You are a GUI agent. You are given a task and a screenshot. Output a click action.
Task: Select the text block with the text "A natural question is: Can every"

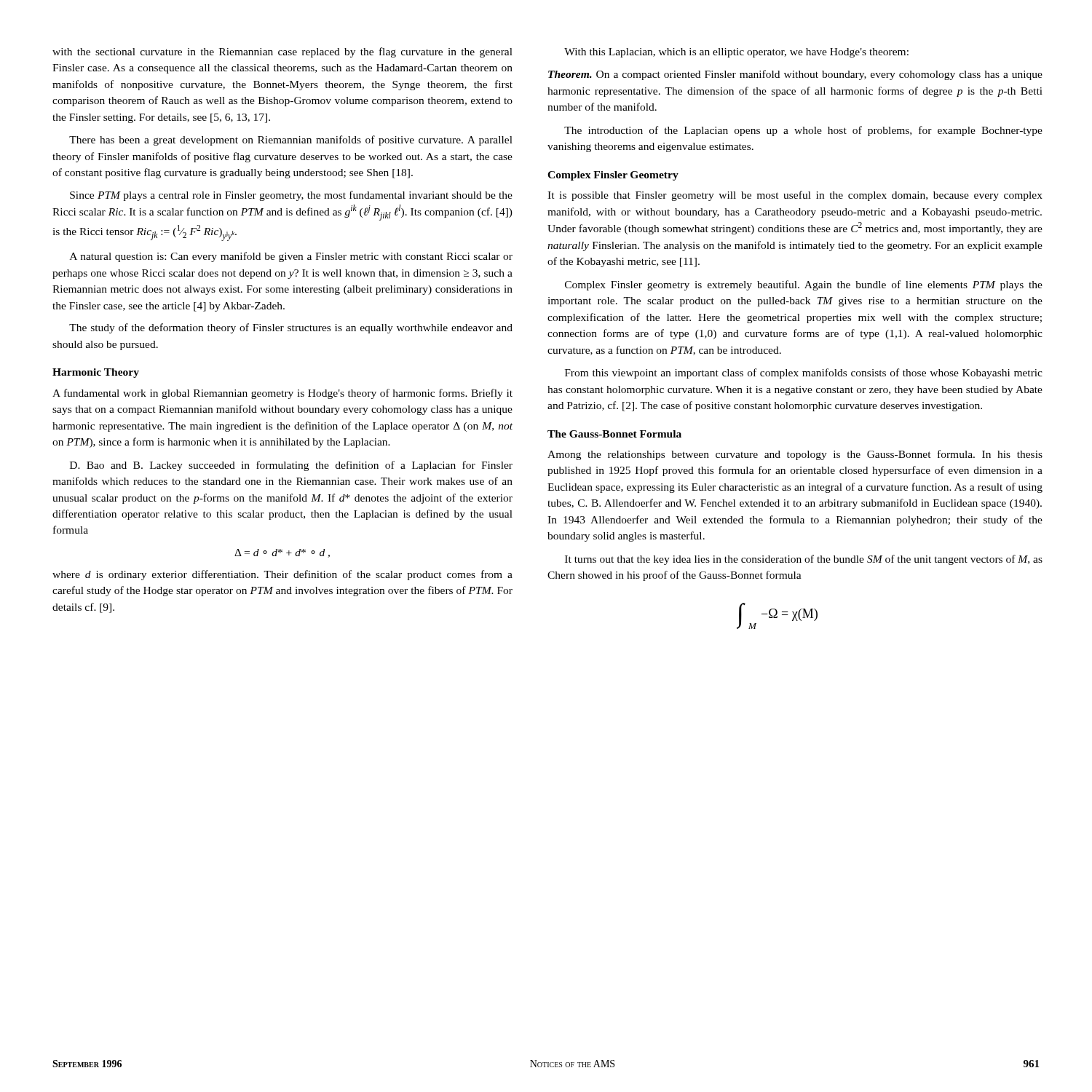[x=282, y=281]
